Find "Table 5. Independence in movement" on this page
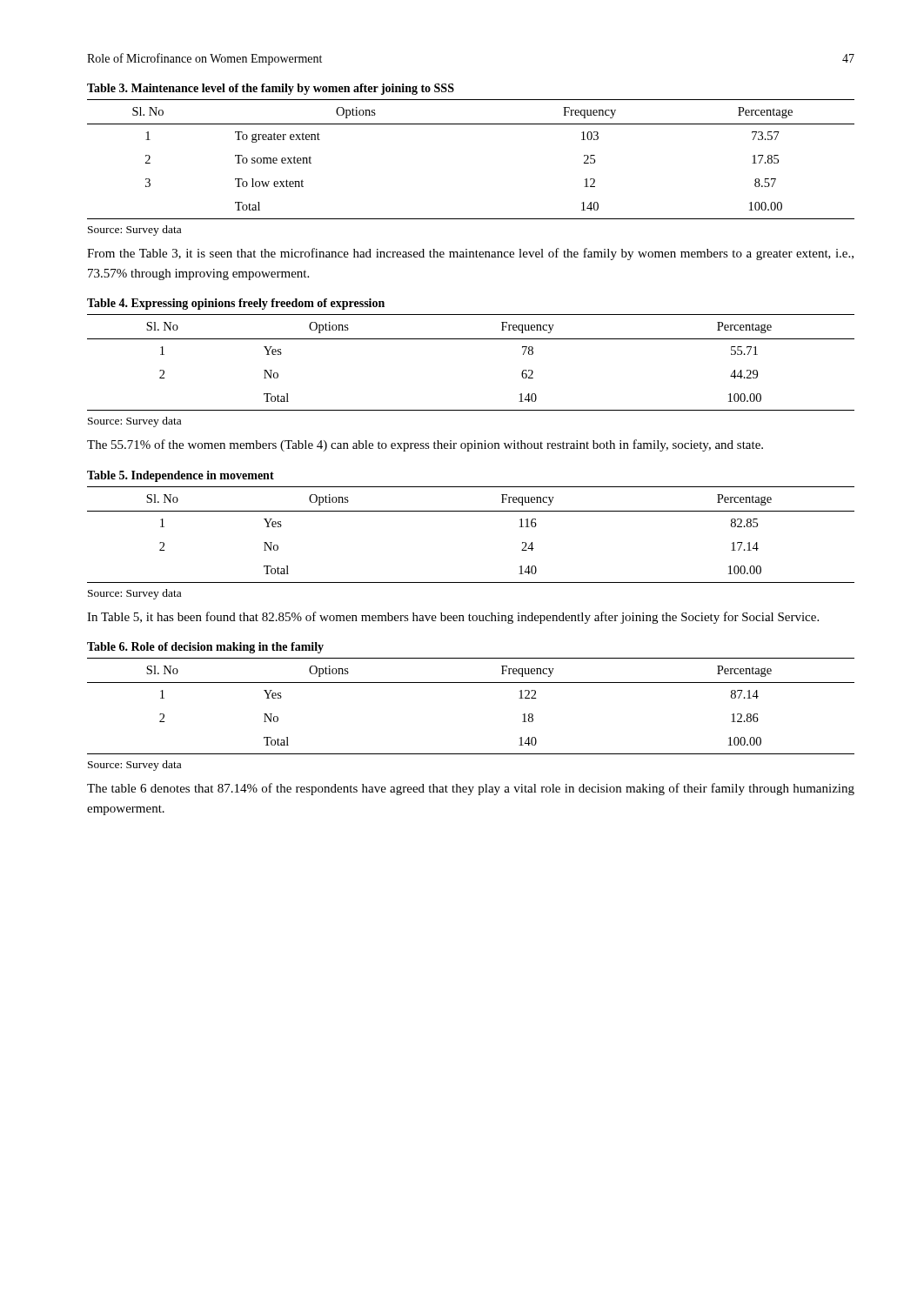The width and height of the screenshot is (924, 1305). point(180,475)
